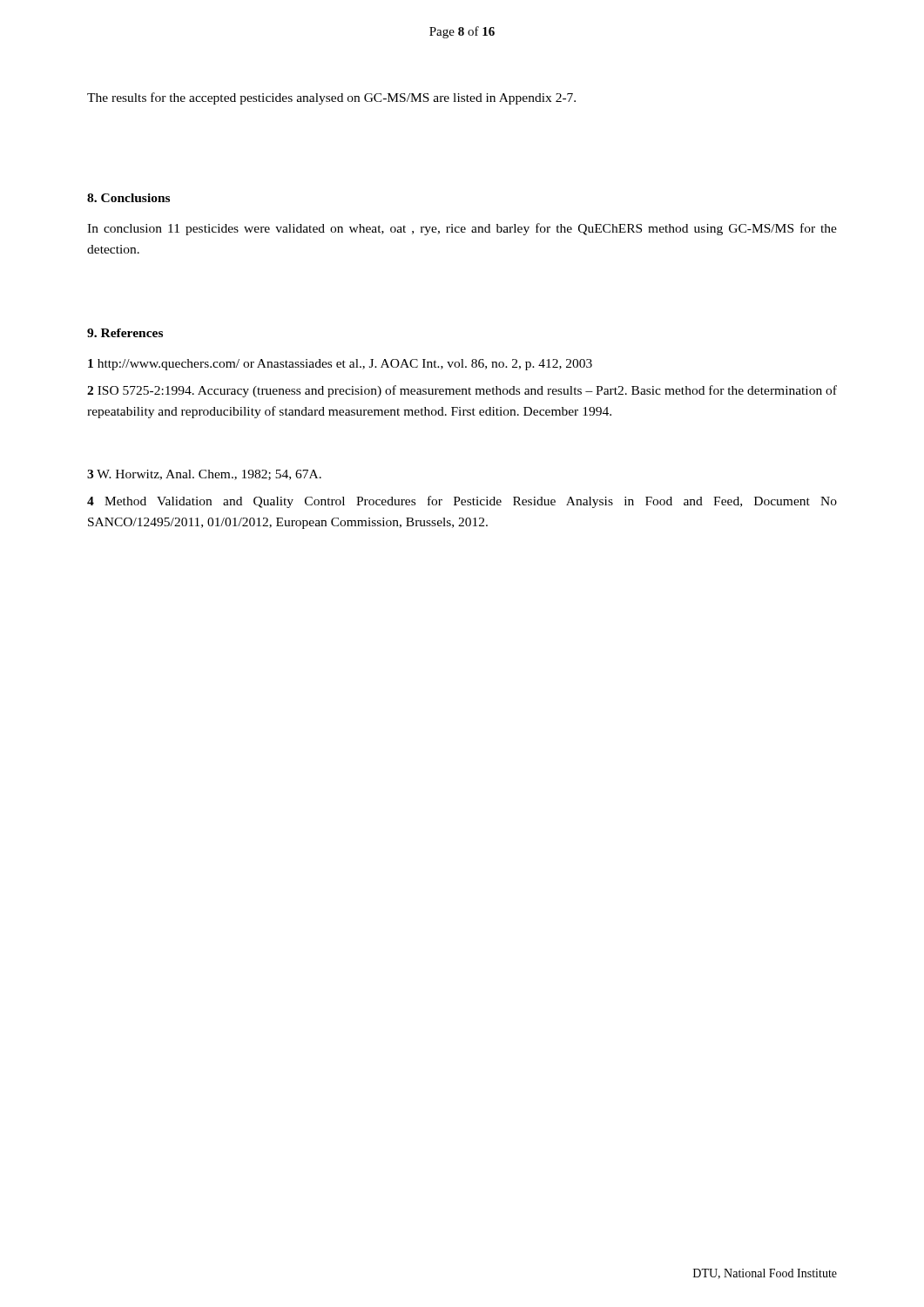Click on the text starting "3 W. Horwitz, Anal. Chem., 1982; 54,"
The height and width of the screenshot is (1307, 924).
coord(204,474)
